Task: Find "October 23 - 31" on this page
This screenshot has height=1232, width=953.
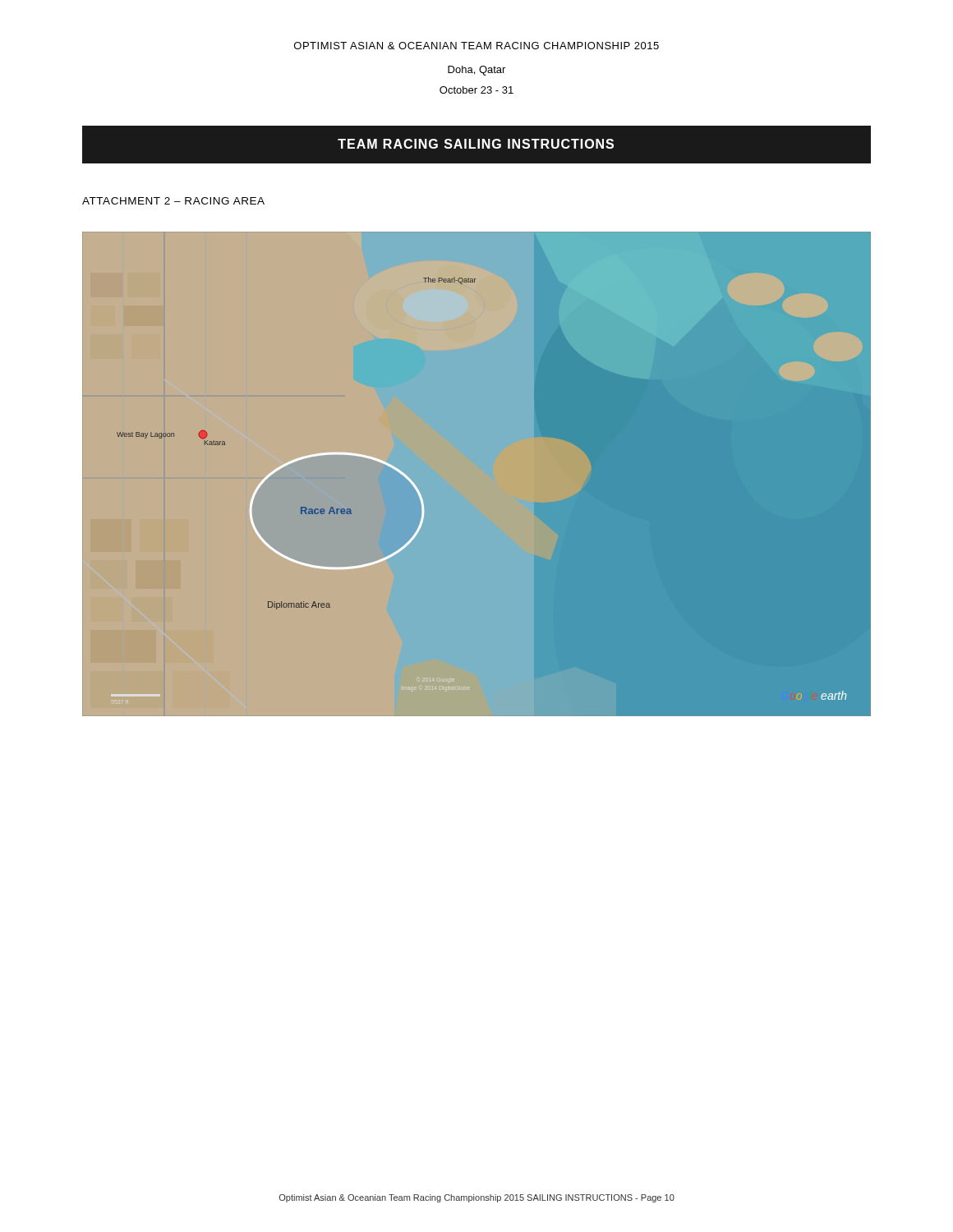Action: pos(476,90)
